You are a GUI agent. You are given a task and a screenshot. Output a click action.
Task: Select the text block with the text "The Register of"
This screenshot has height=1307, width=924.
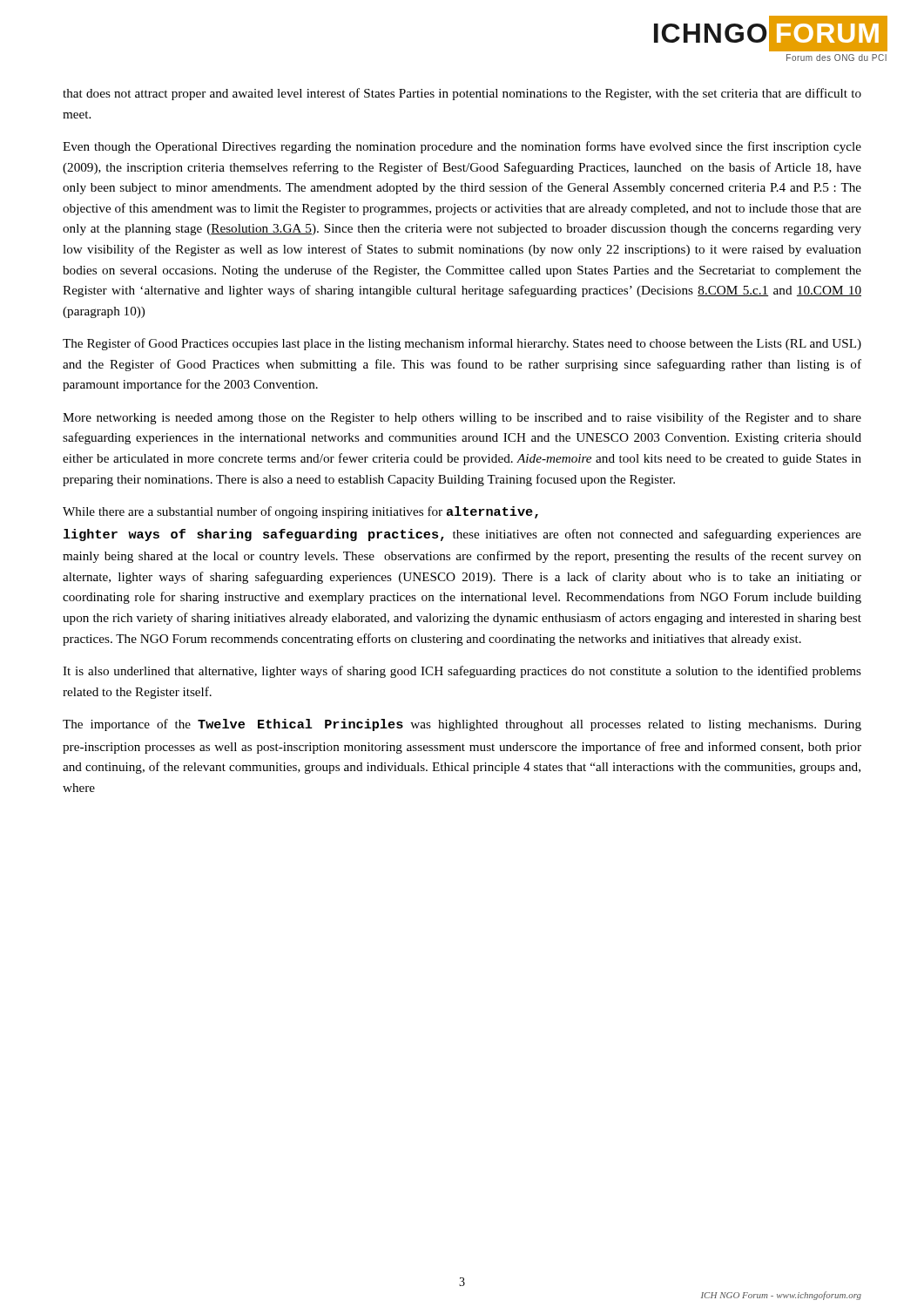tap(462, 364)
